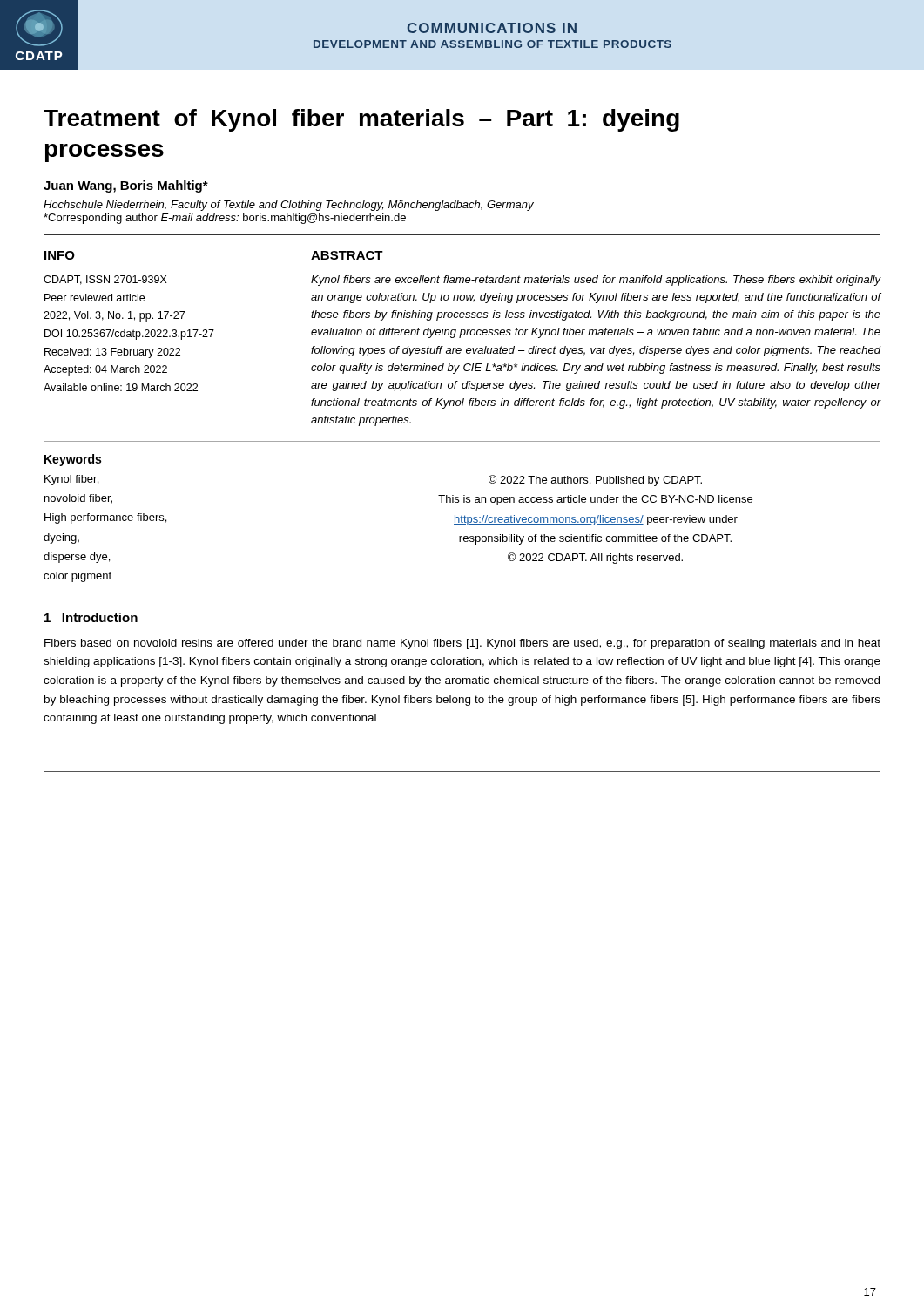Locate the text "Juan Wang, Boris Mahltig*"
Viewport: 924px width, 1307px height.
click(x=126, y=185)
